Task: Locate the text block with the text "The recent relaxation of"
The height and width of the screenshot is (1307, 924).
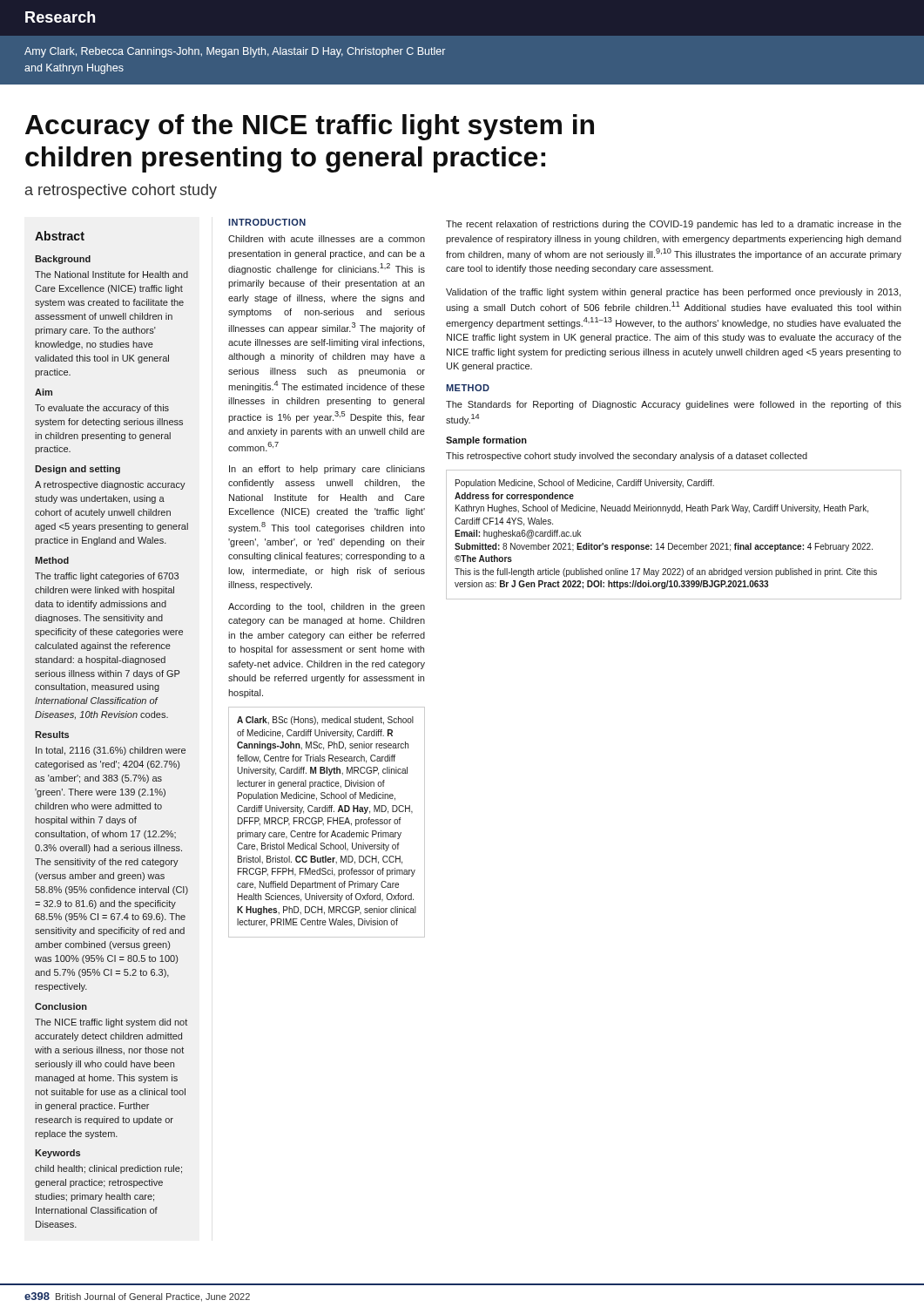Action: pos(674,246)
